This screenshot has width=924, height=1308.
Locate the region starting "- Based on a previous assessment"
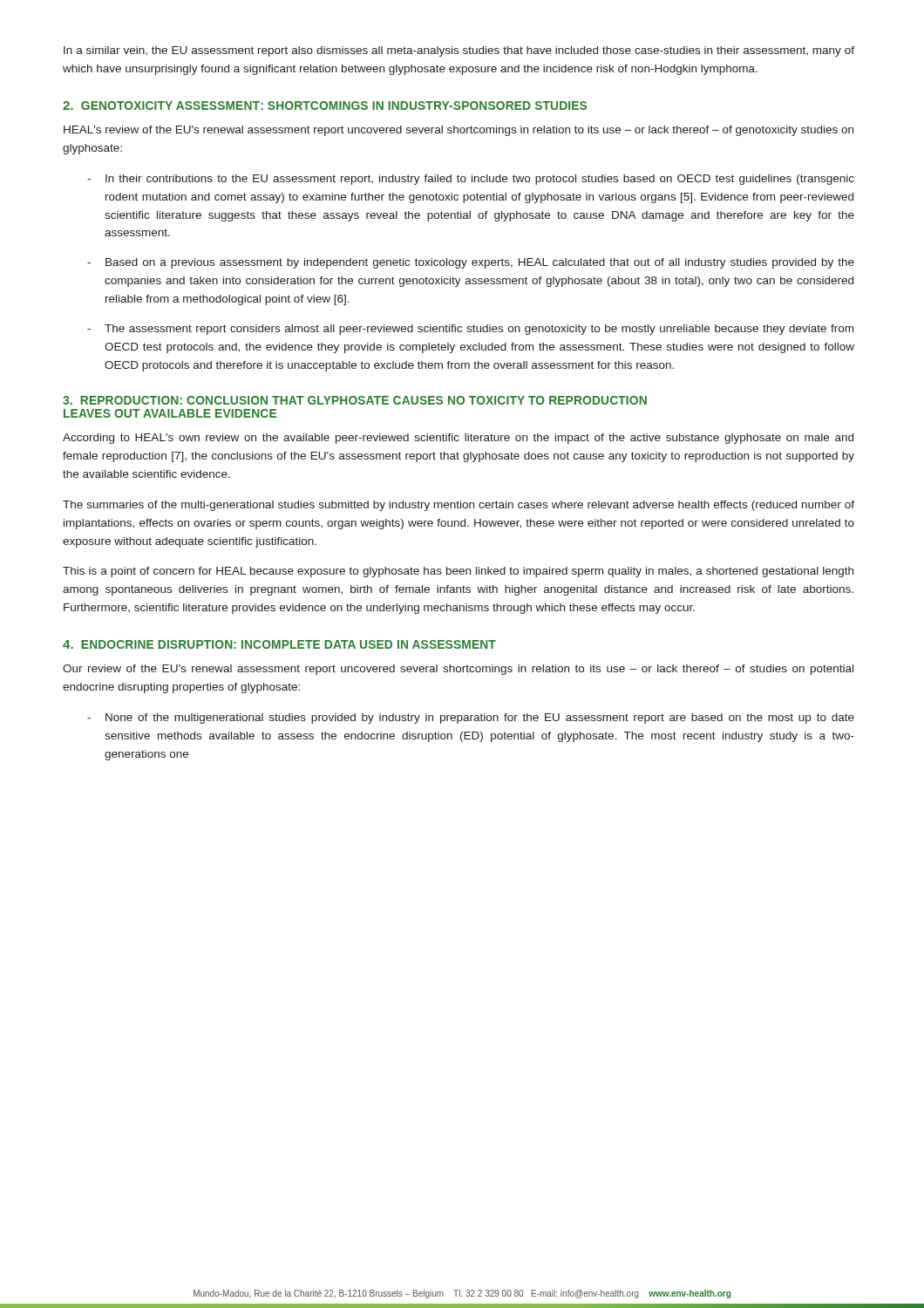tap(471, 281)
